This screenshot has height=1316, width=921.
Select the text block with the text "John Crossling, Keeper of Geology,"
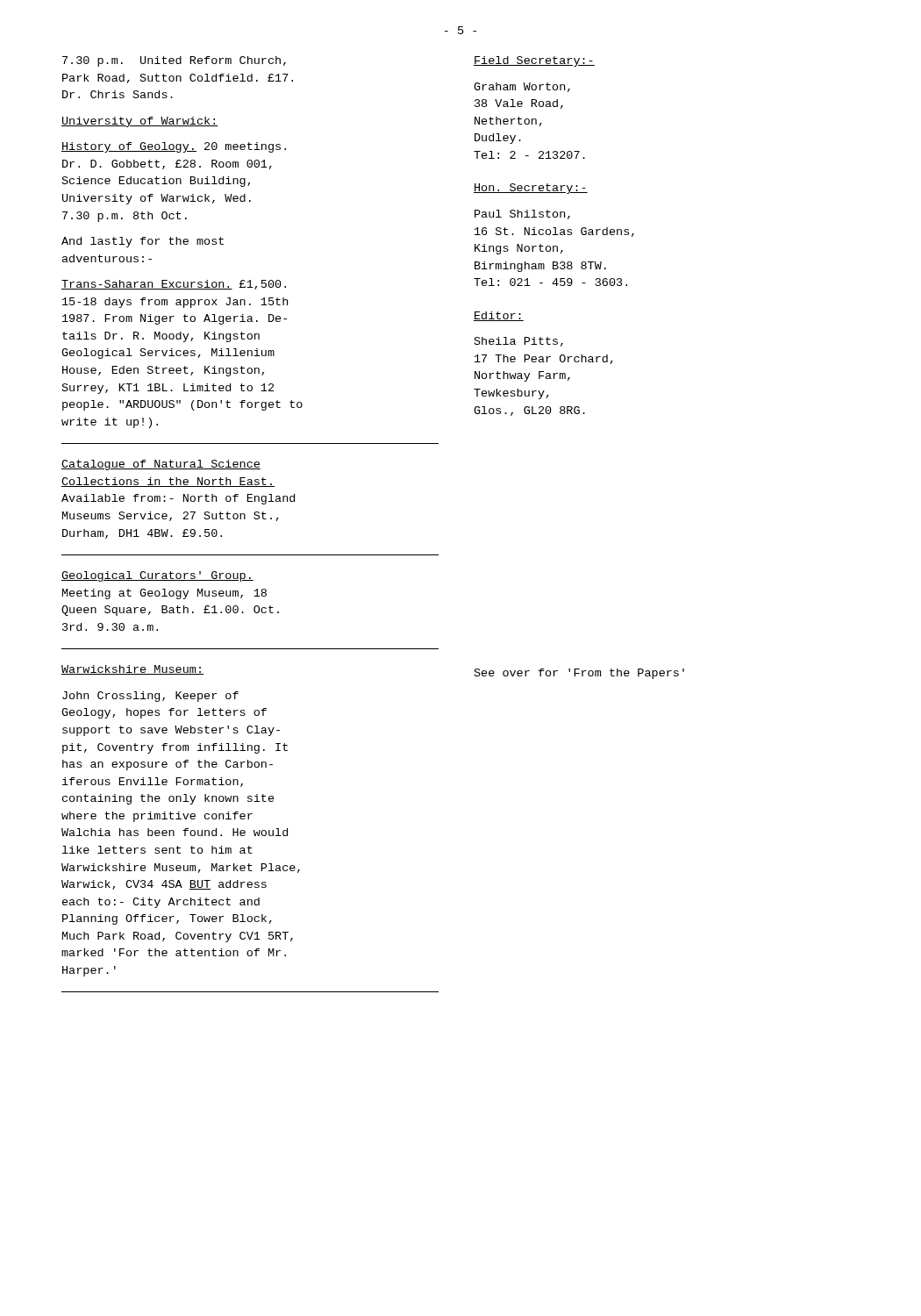(x=182, y=833)
